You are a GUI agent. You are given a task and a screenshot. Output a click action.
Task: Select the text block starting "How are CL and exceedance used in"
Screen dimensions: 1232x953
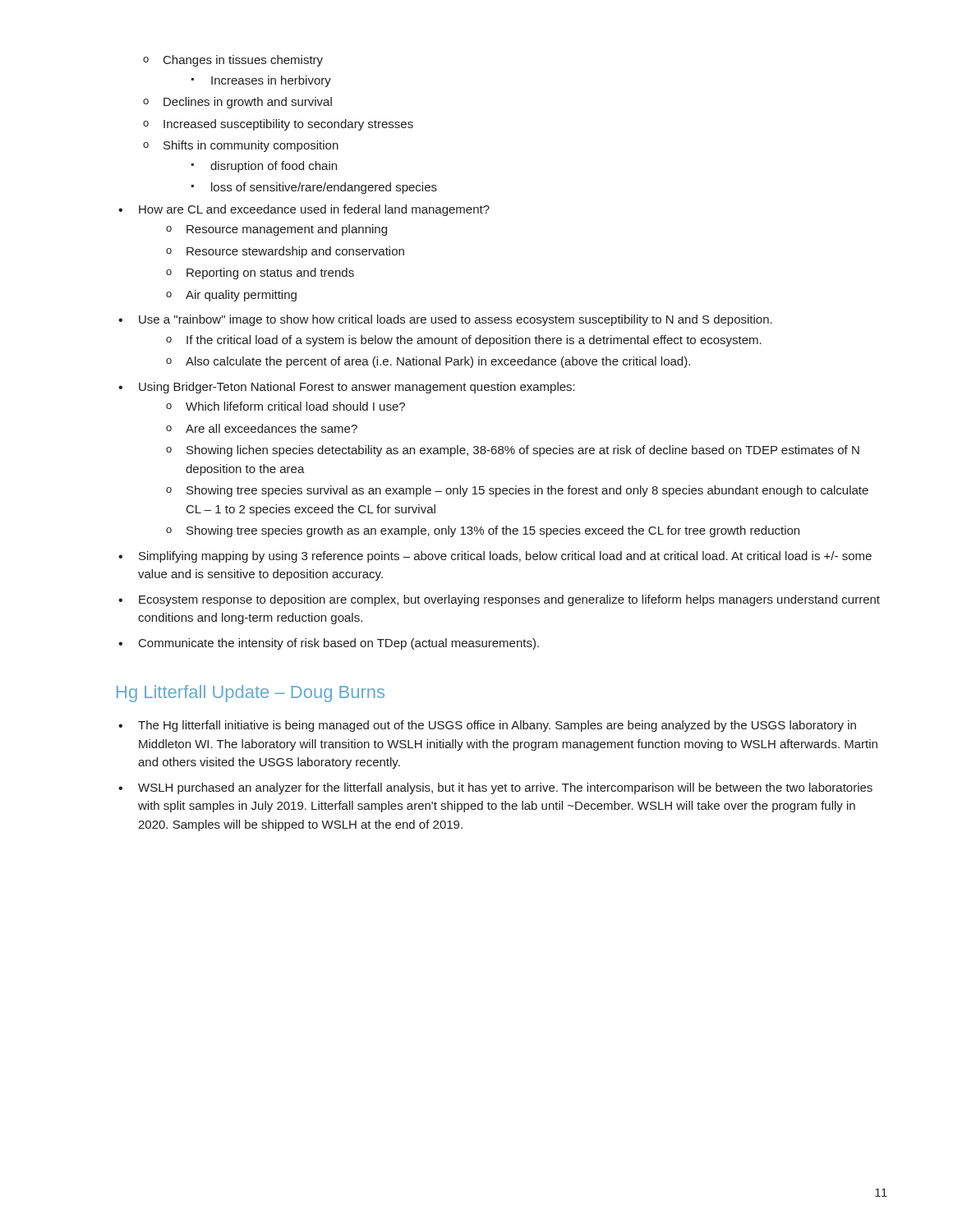(x=314, y=210)
